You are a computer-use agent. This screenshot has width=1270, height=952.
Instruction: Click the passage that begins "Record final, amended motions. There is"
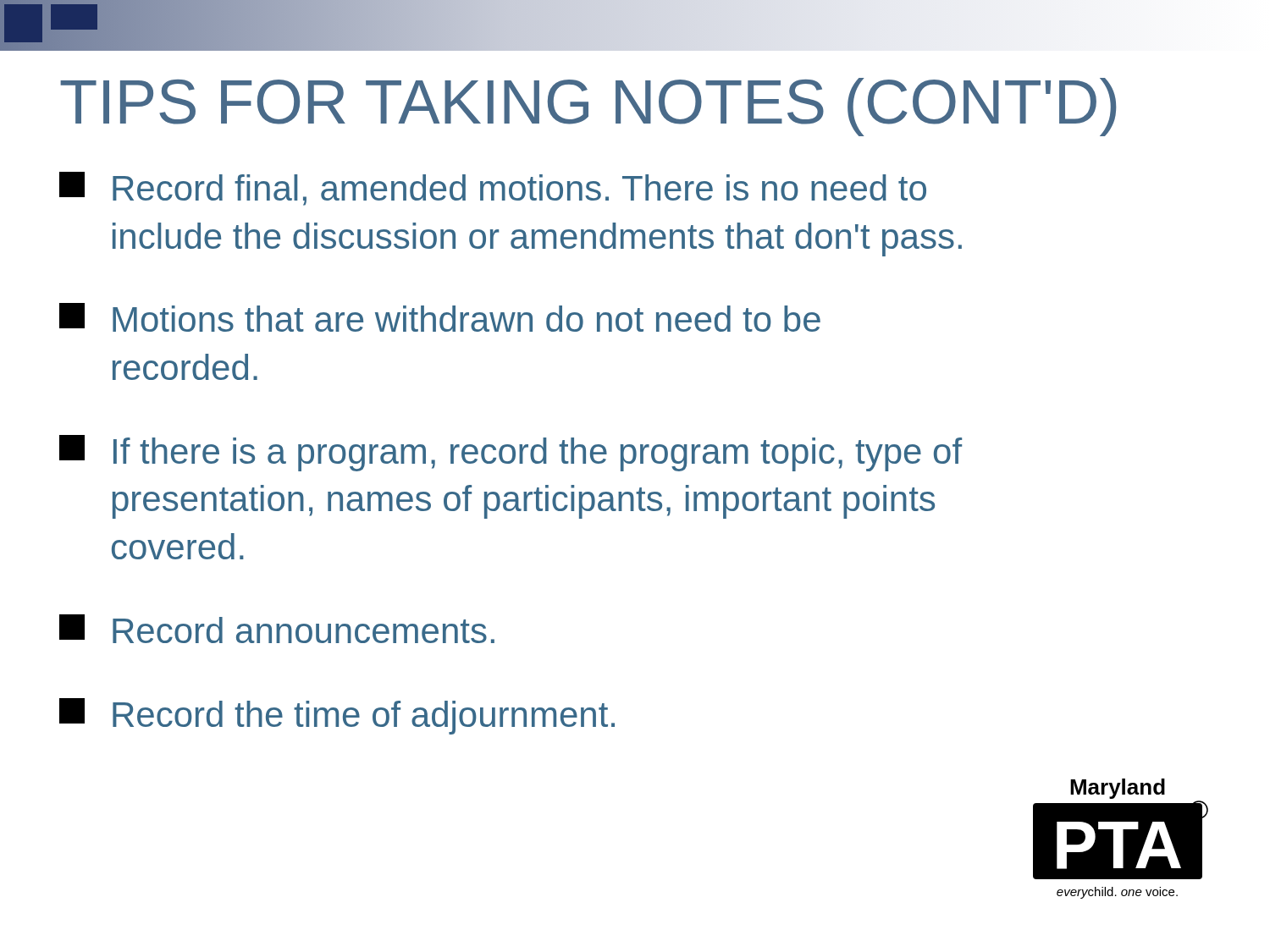pos(512,213)
